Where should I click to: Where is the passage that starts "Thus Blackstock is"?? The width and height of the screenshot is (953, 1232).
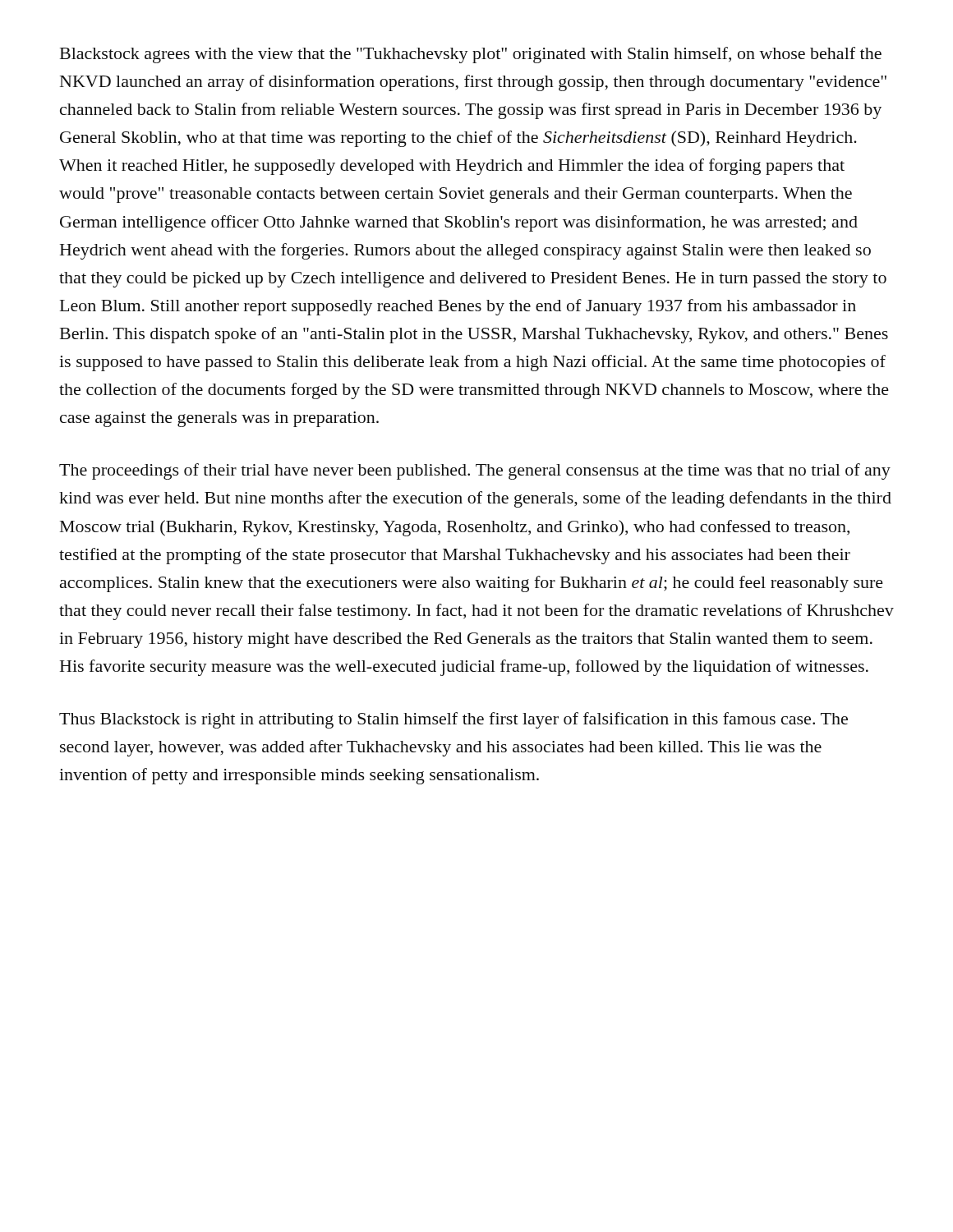(454, 746)
